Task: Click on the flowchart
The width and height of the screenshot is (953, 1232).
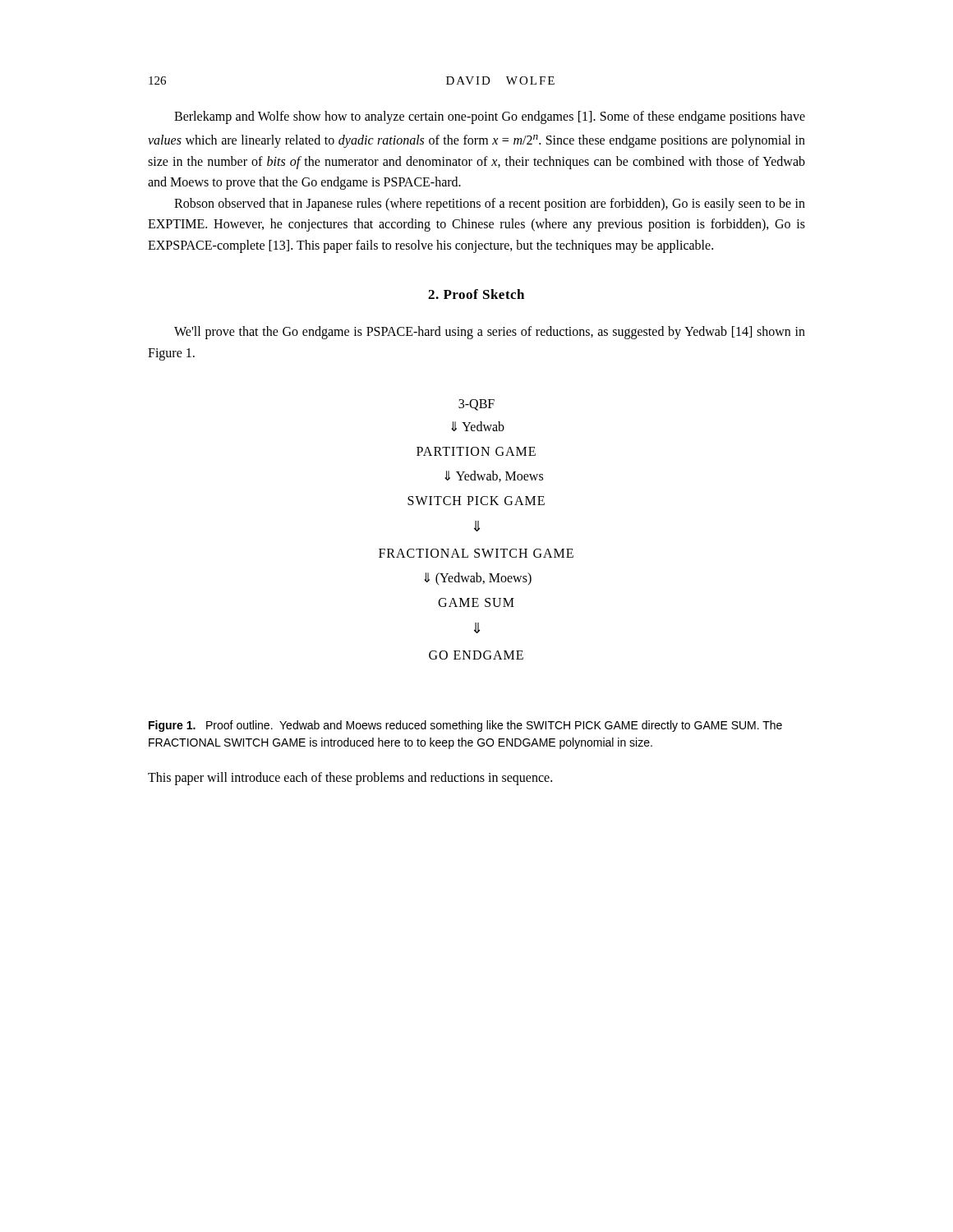Action: [x=476, y=544]
